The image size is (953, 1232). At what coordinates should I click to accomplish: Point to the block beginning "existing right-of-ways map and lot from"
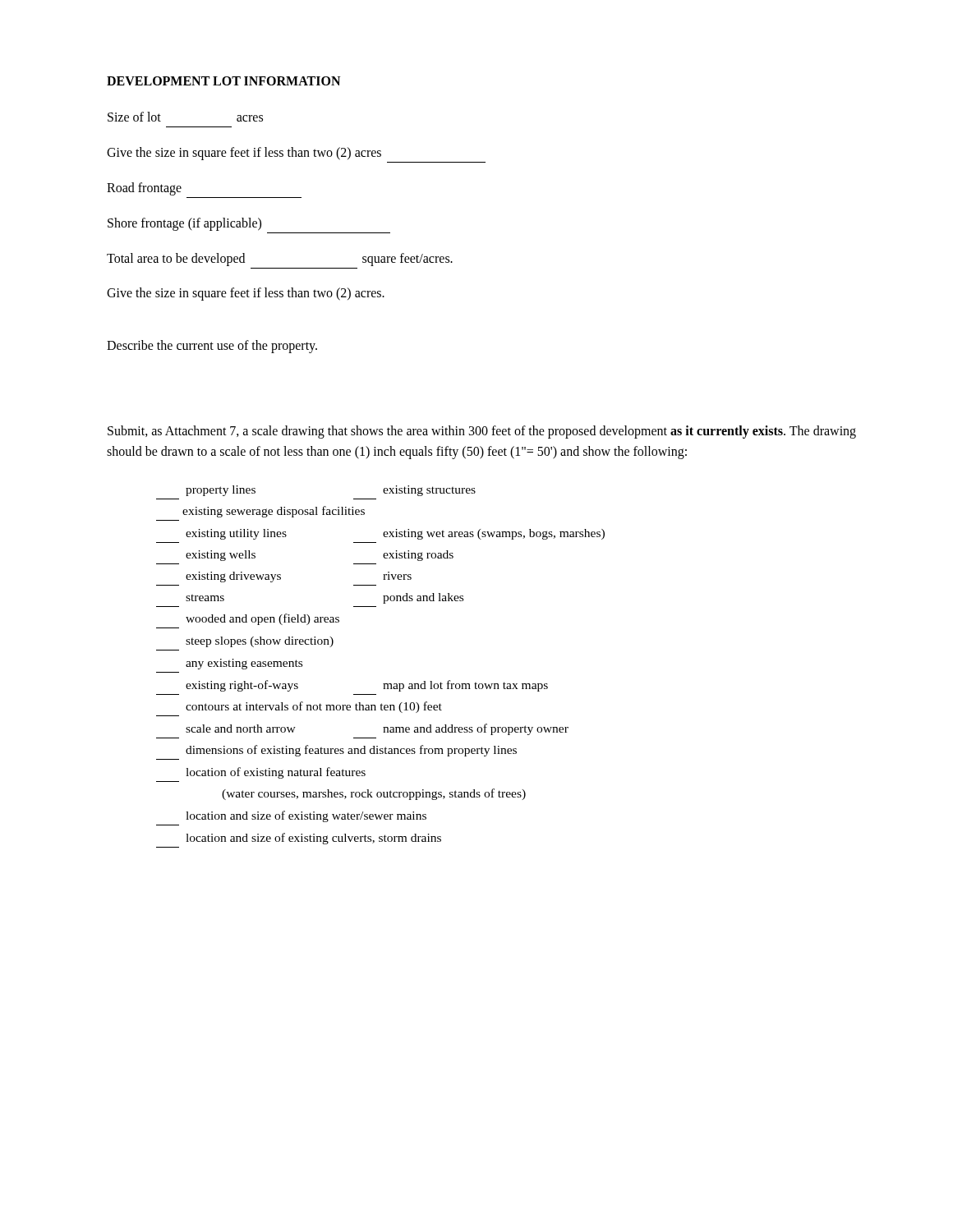point(513,684)
